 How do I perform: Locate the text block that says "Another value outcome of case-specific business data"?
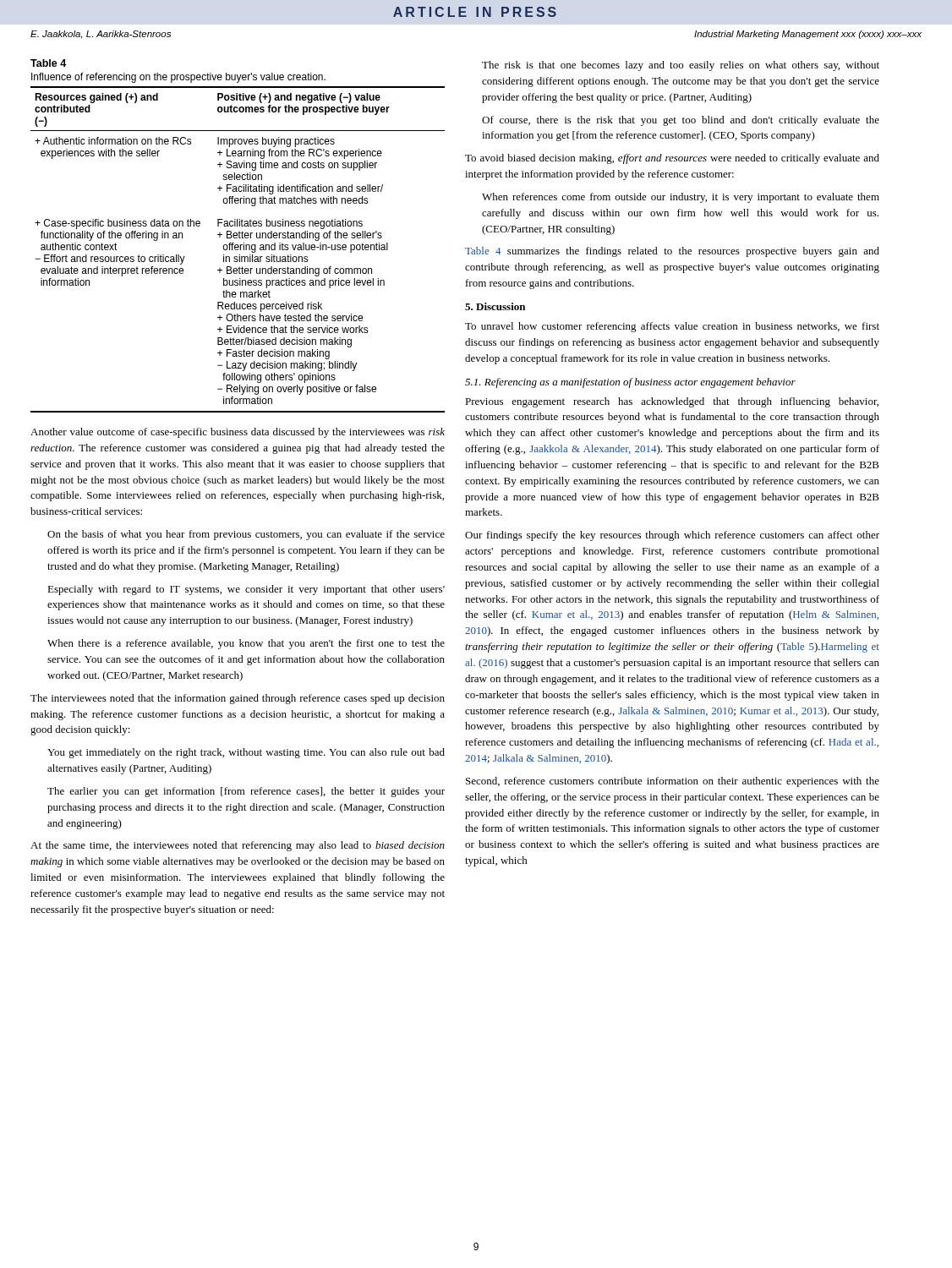(238, 471)
